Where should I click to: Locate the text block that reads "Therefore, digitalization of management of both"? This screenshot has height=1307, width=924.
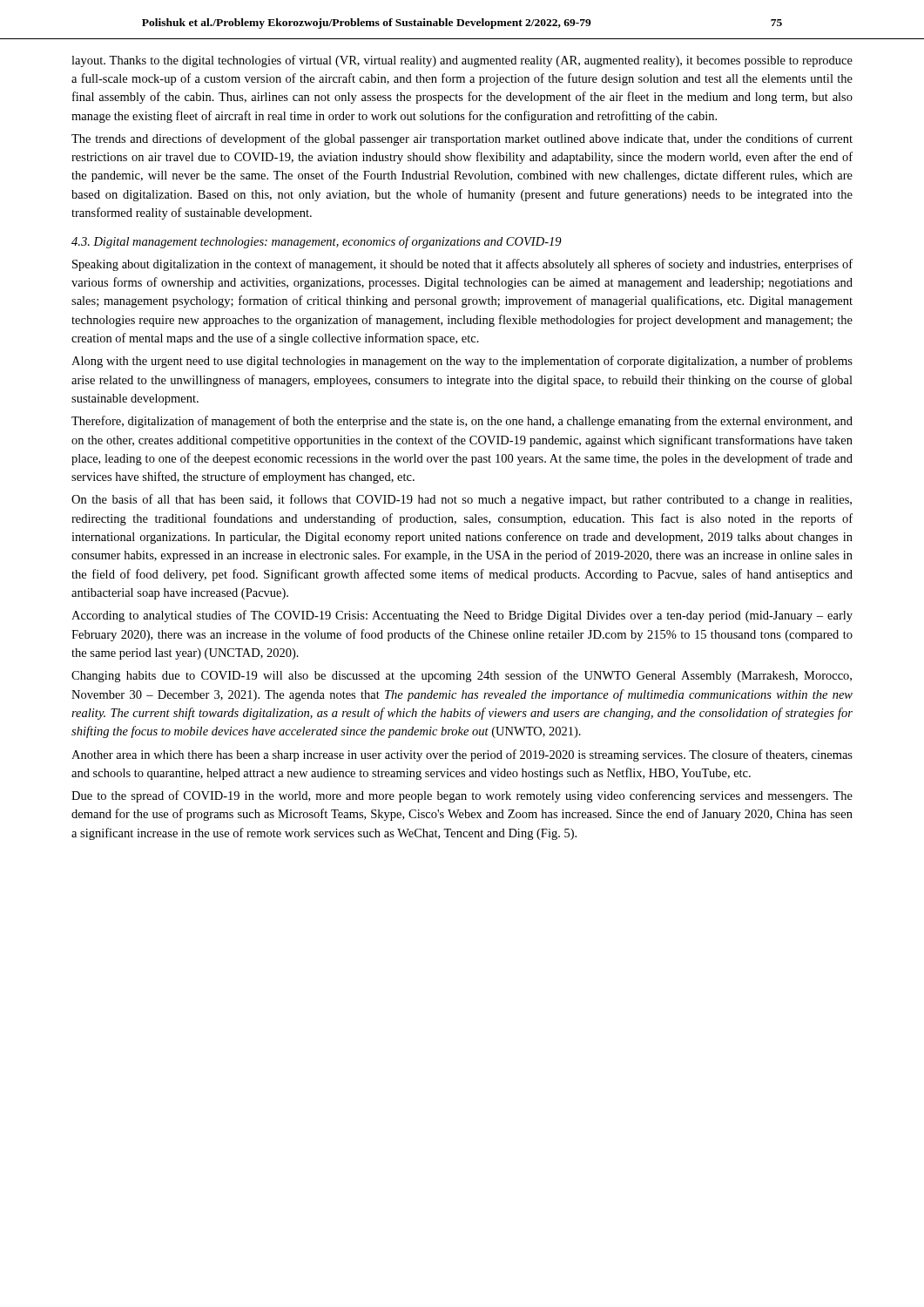pyautogui.click(x=462, y=449)
